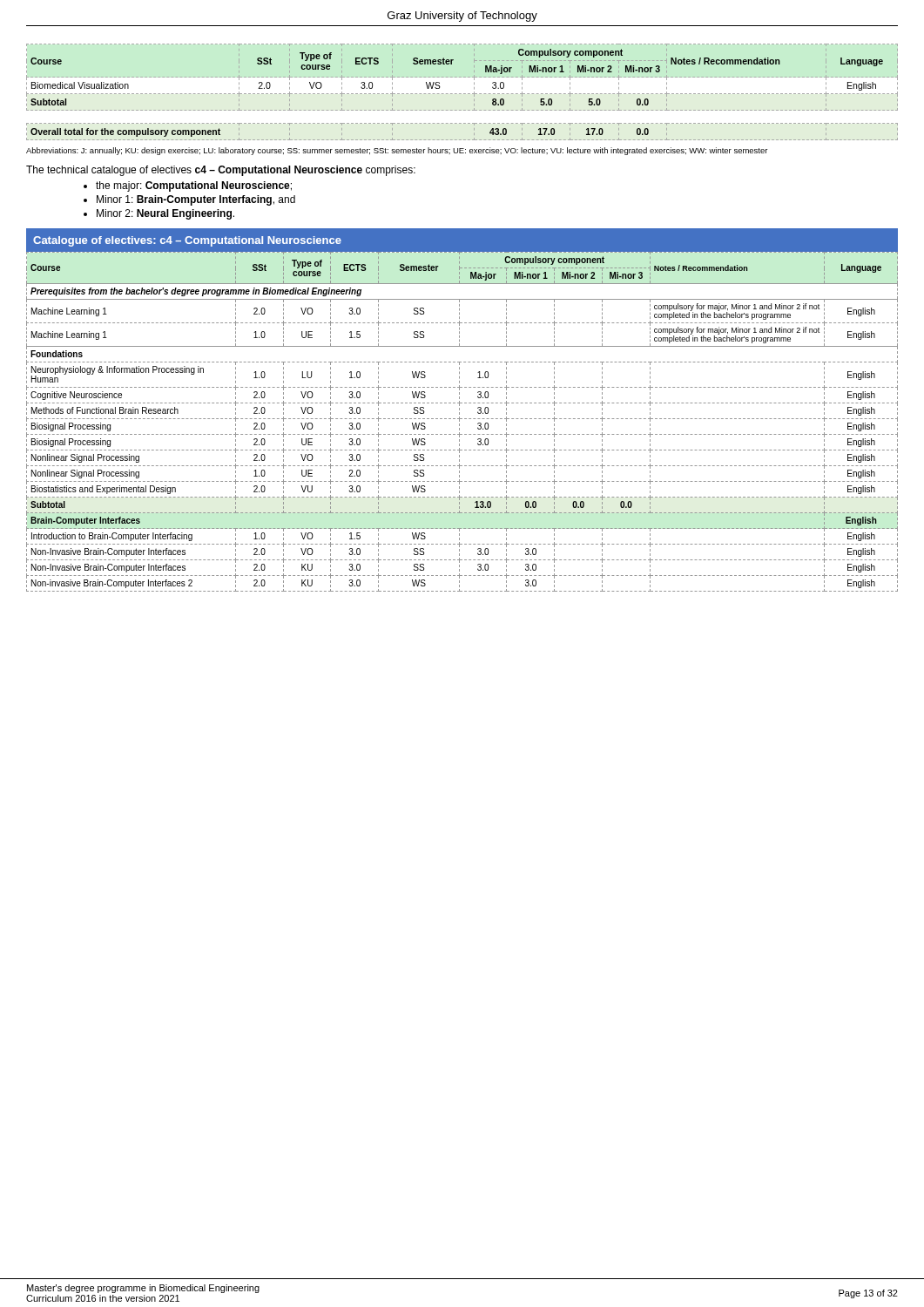Click on the region starting "Abbreviations: J: annually; KU: design exercise; LU: laboratory"
Screen dimensions: 1307x924
click(x=397, y=150)
